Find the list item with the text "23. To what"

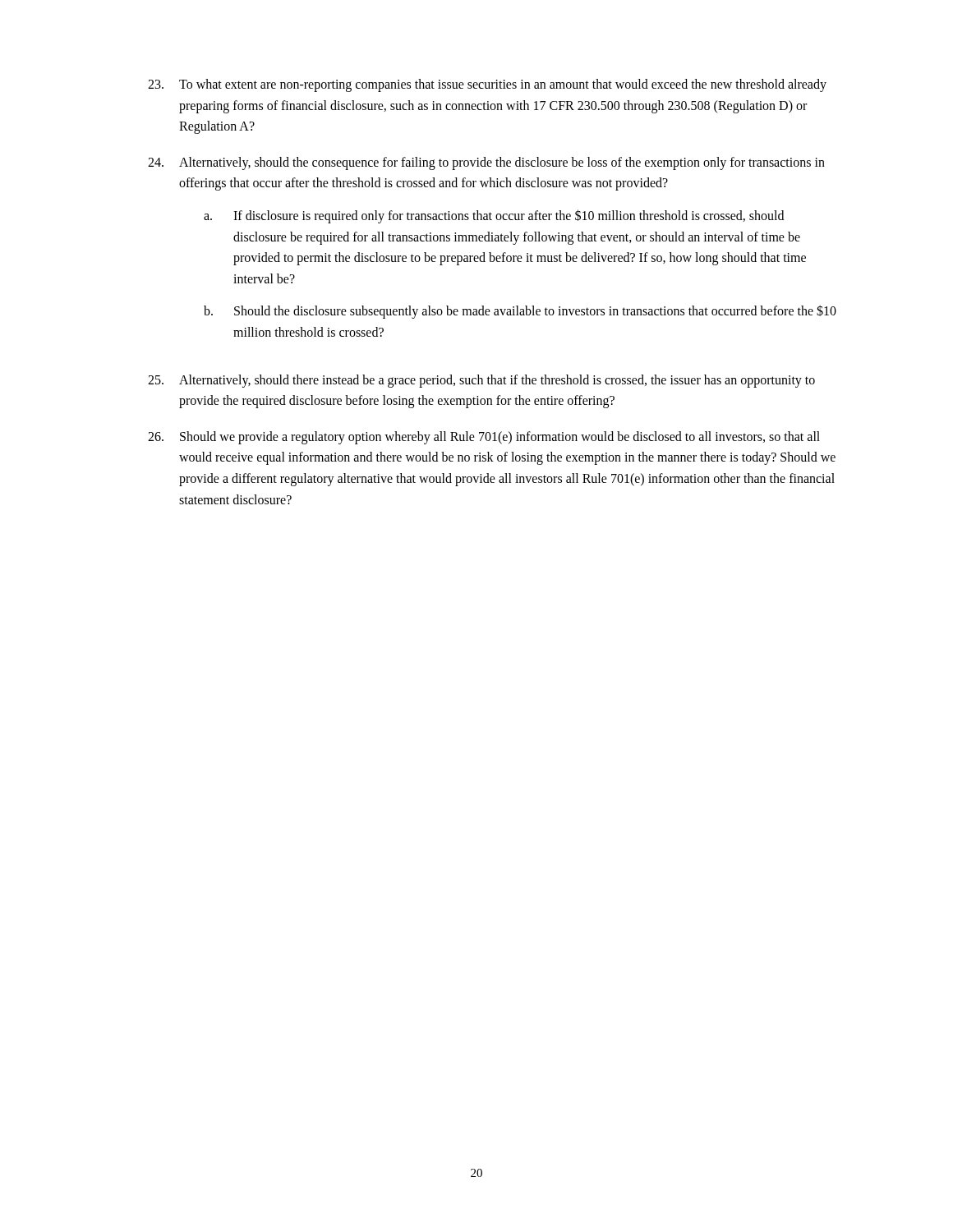pos(476,105)
